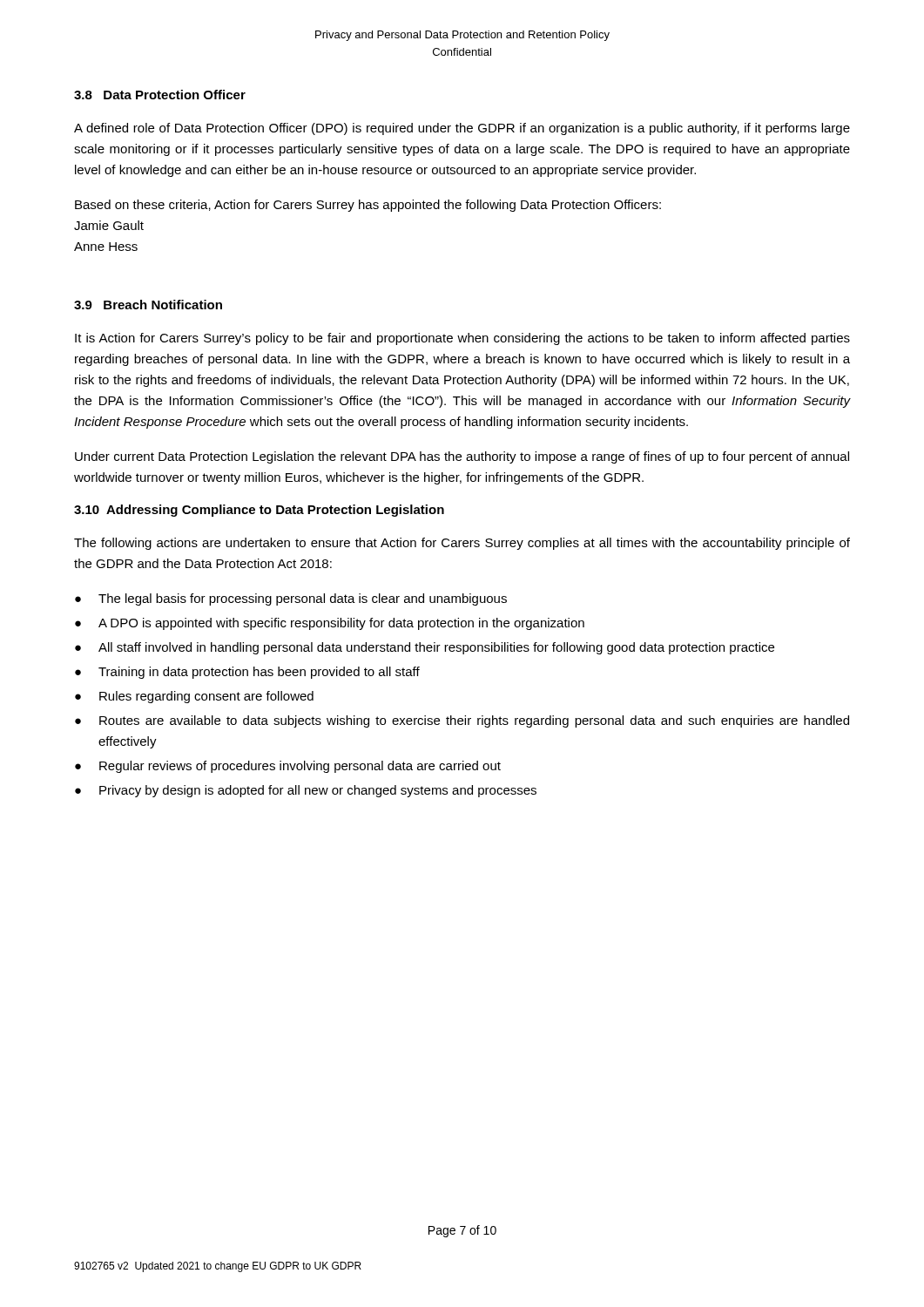The width and height of the screenshot is (924, 1307).
Task: Find the section header with the text "3.9 Breach Notification"
Action: (x=148, y=305)
